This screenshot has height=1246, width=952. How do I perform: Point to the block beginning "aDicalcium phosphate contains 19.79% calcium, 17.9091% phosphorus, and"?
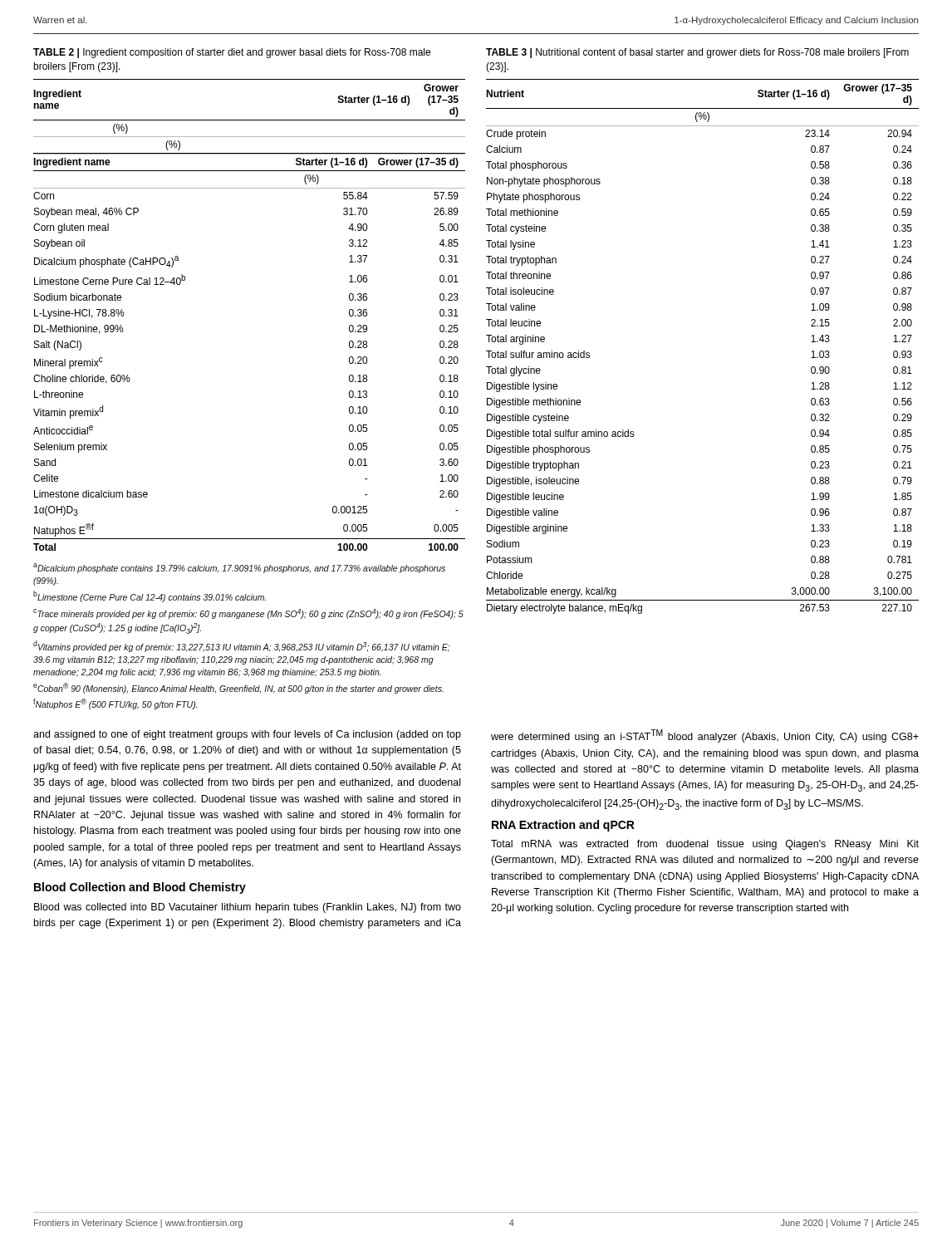tap(249, 636)
